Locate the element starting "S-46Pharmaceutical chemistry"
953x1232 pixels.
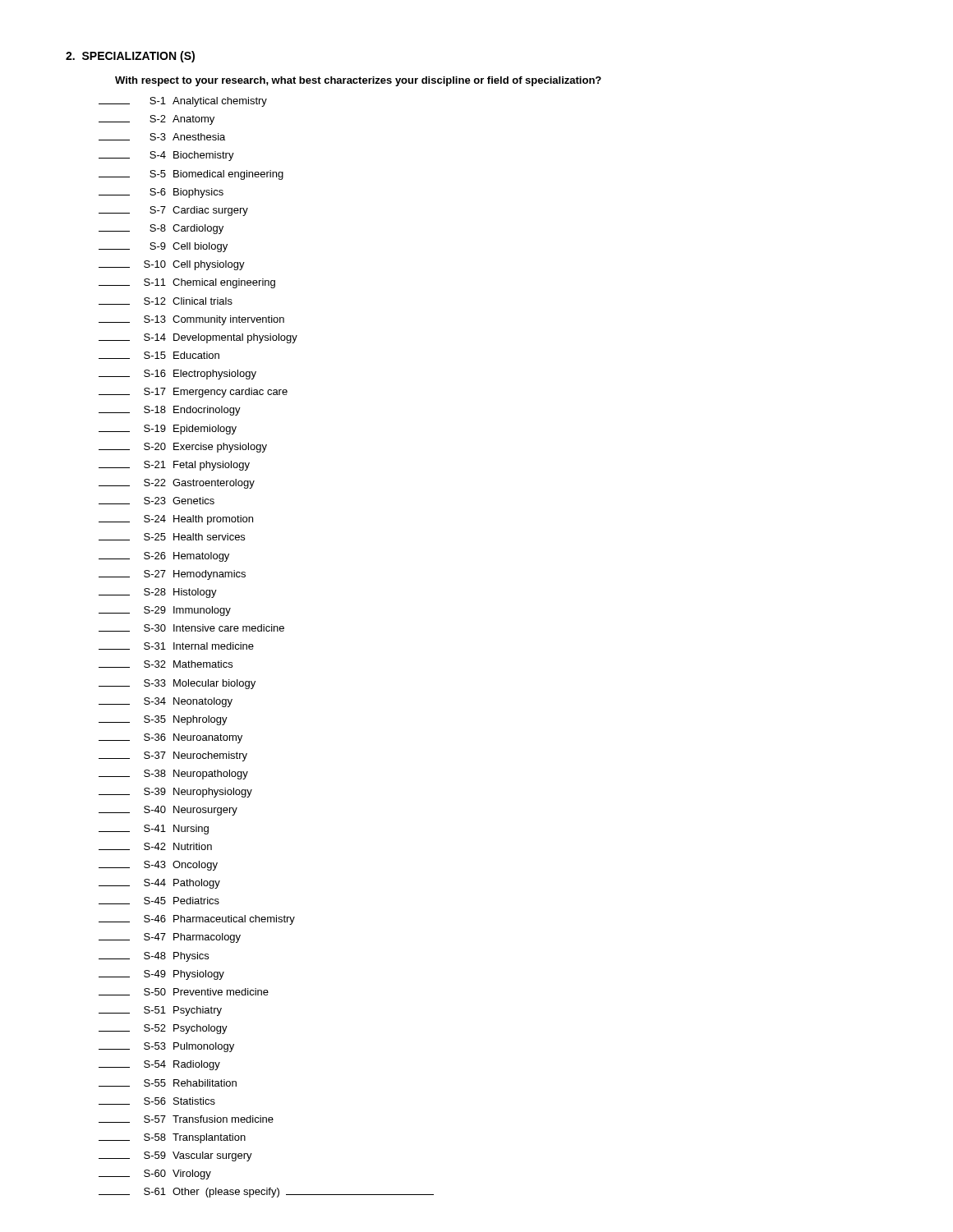[x=197, y=919]
